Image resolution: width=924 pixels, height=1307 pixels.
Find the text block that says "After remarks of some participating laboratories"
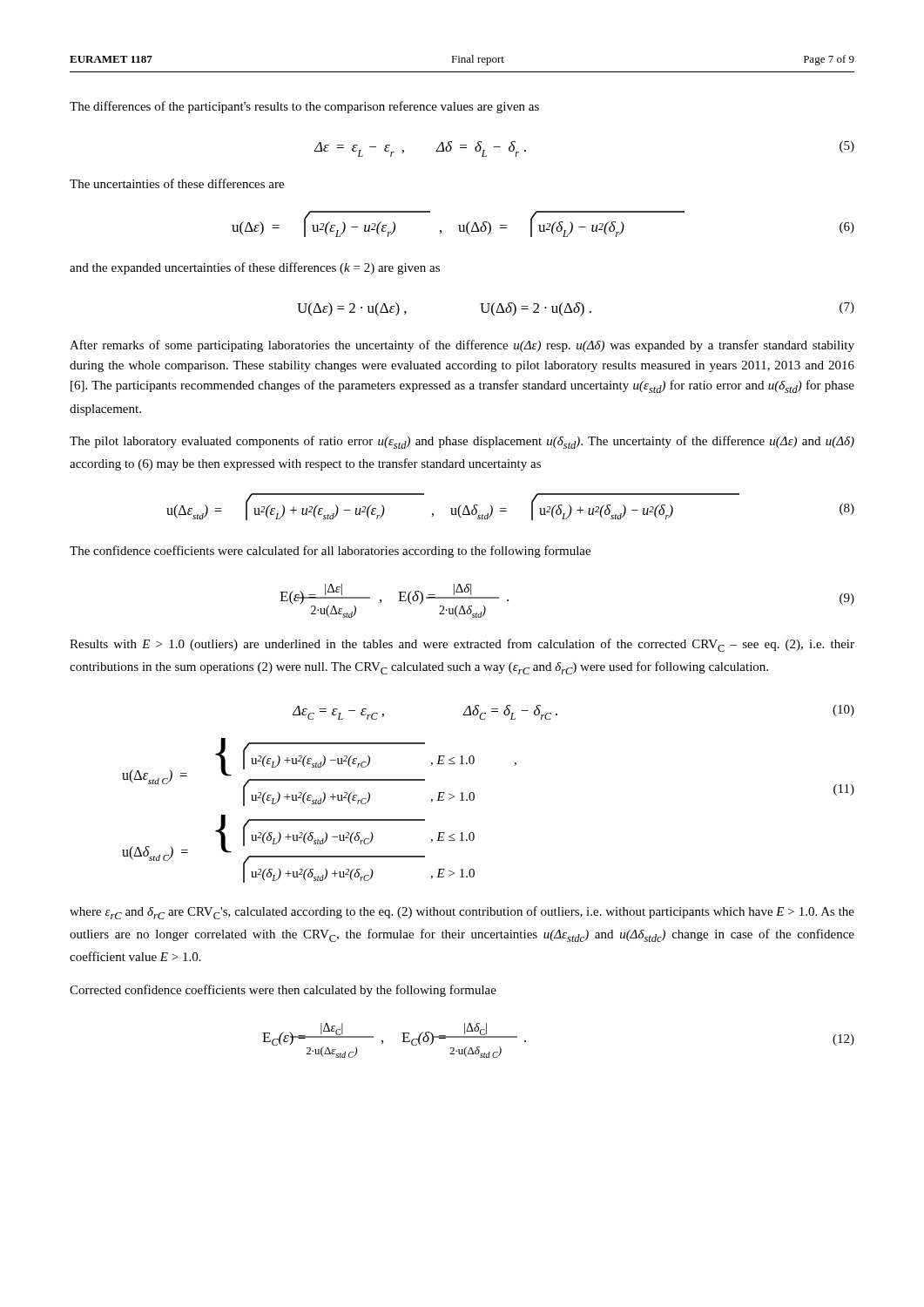[462, 377]
